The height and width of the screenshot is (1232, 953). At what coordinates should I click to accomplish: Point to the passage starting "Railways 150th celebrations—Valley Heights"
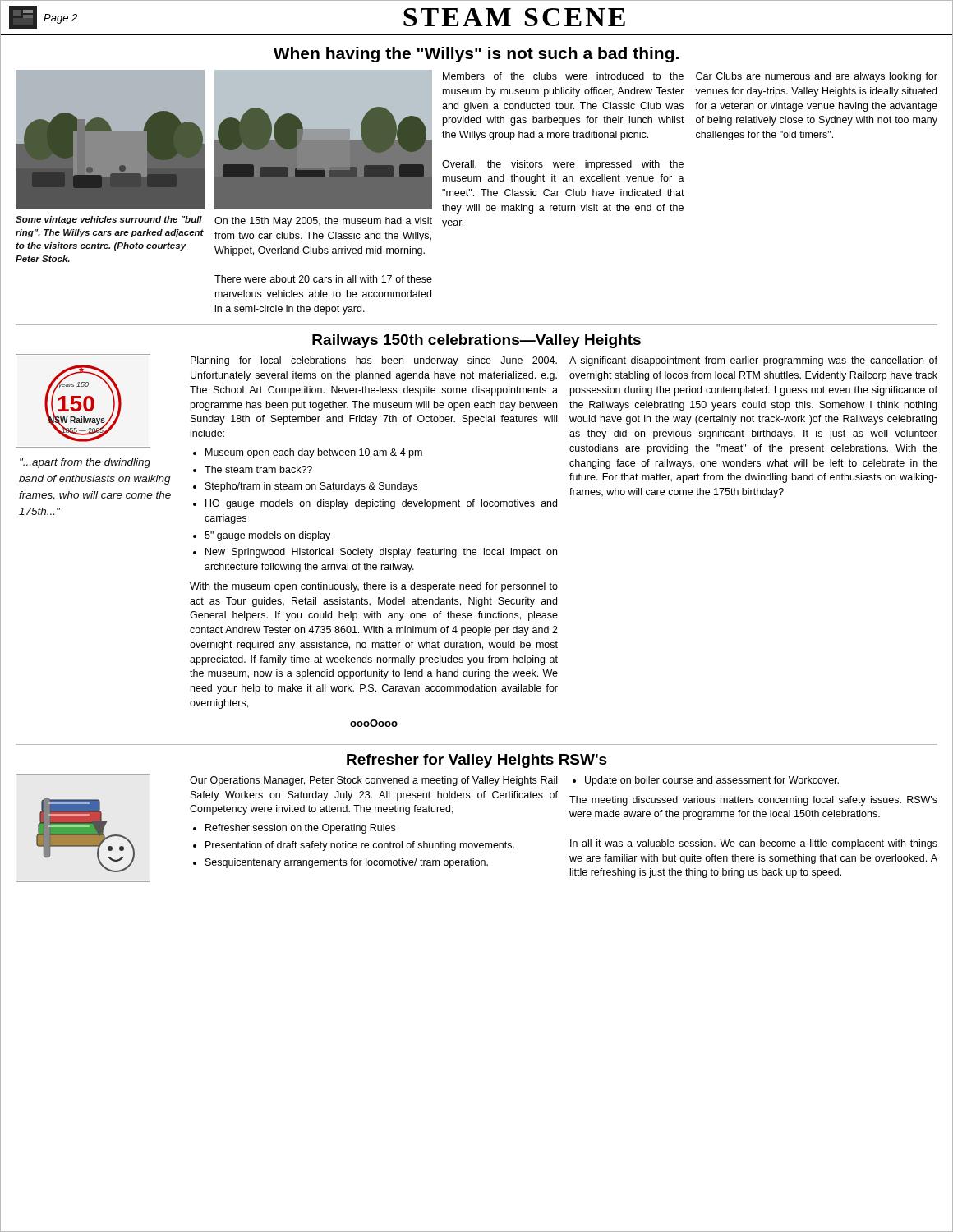476,340
